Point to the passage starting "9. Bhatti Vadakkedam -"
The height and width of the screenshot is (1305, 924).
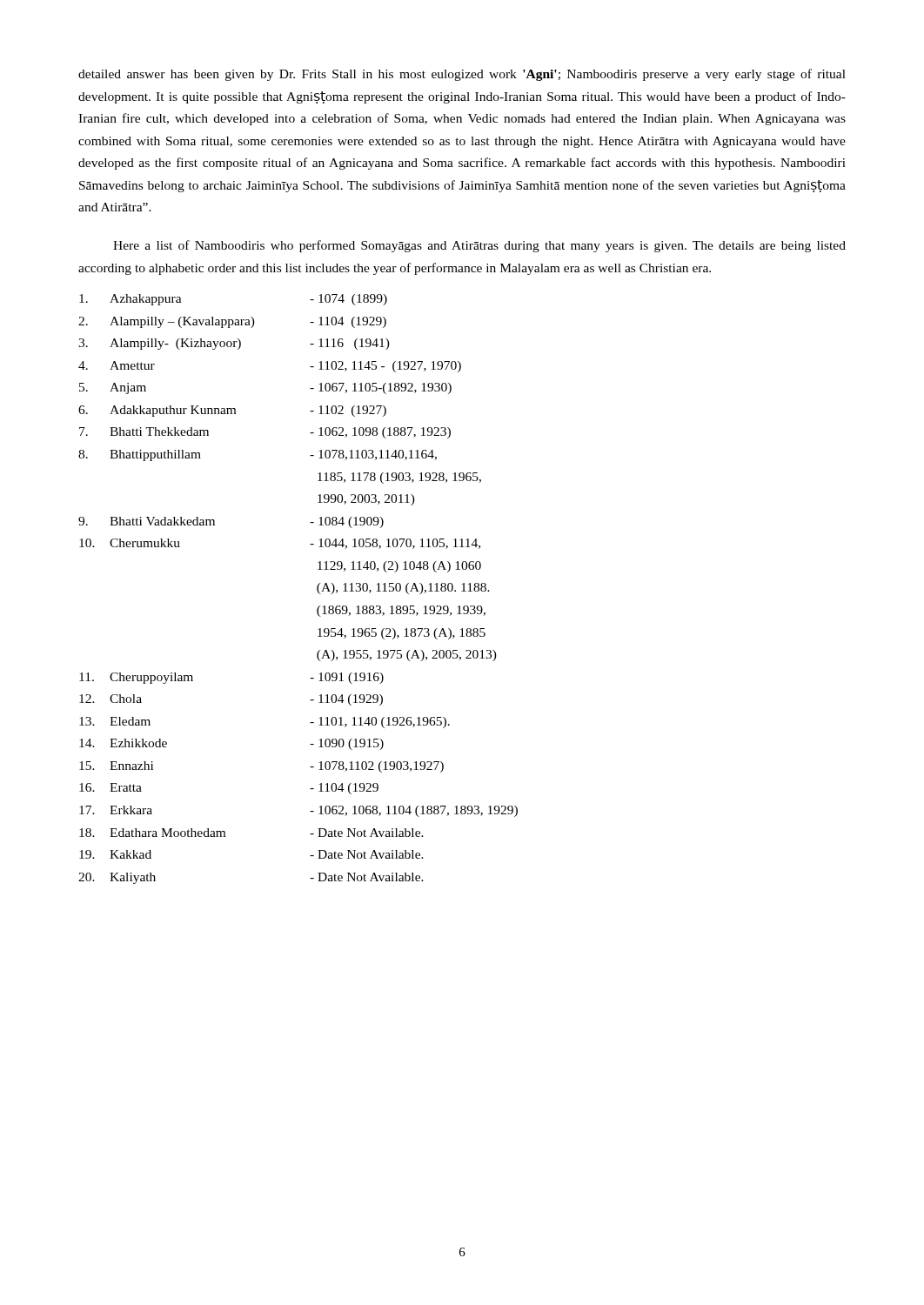(x=156, y=522)
